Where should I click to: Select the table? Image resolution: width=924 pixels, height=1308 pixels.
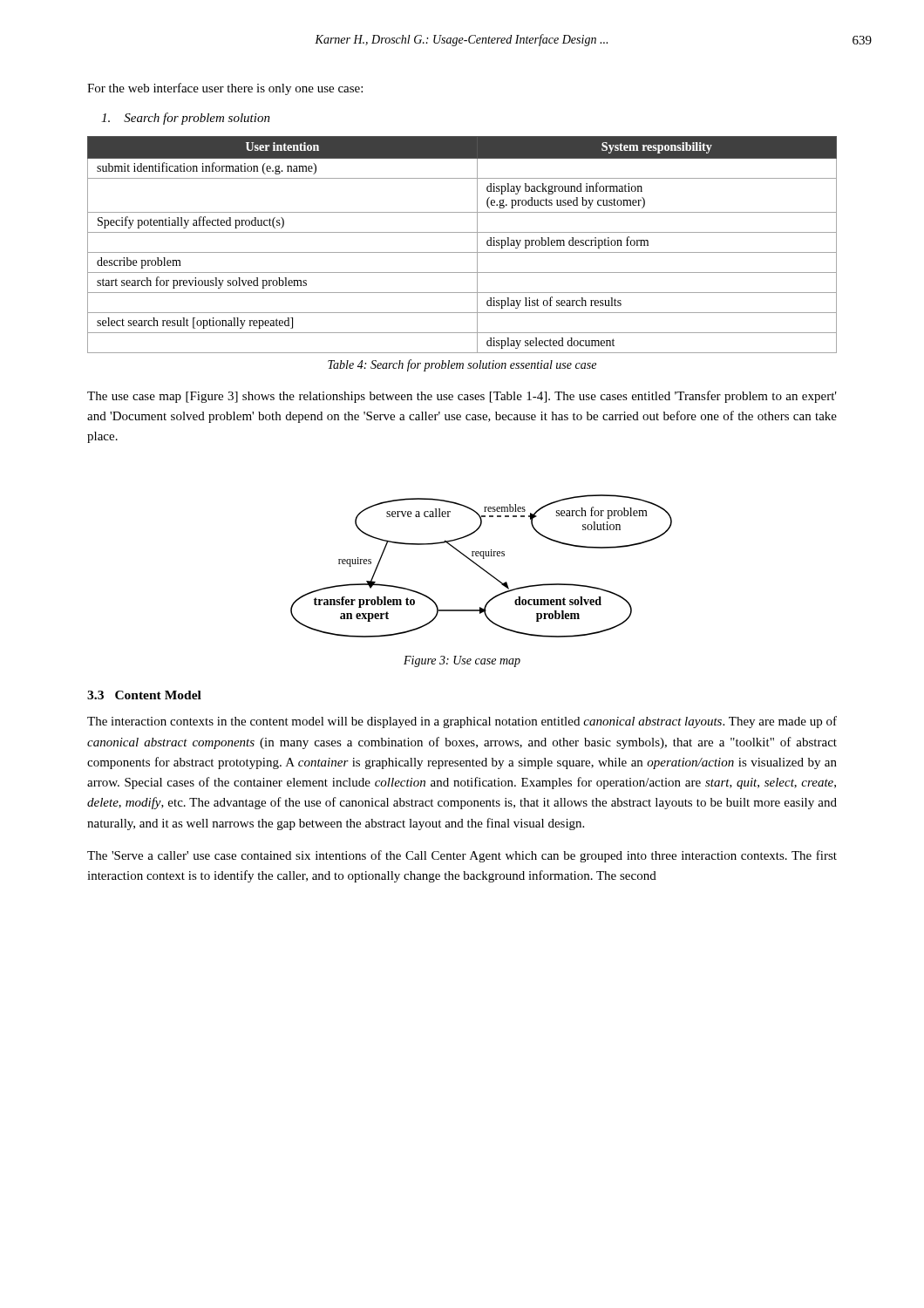(x=462, y=244)
